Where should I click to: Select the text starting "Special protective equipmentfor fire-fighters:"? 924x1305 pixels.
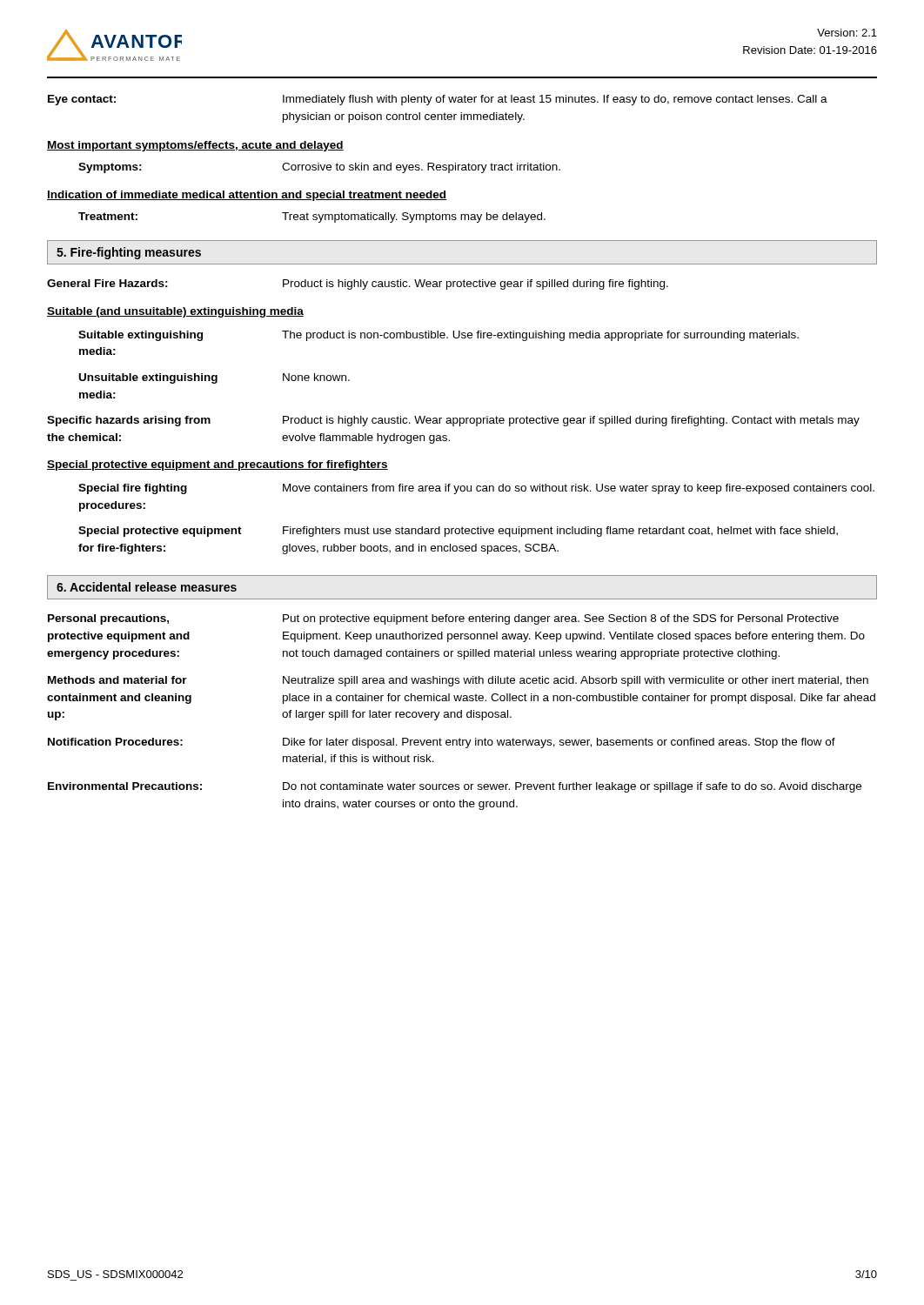160,539
